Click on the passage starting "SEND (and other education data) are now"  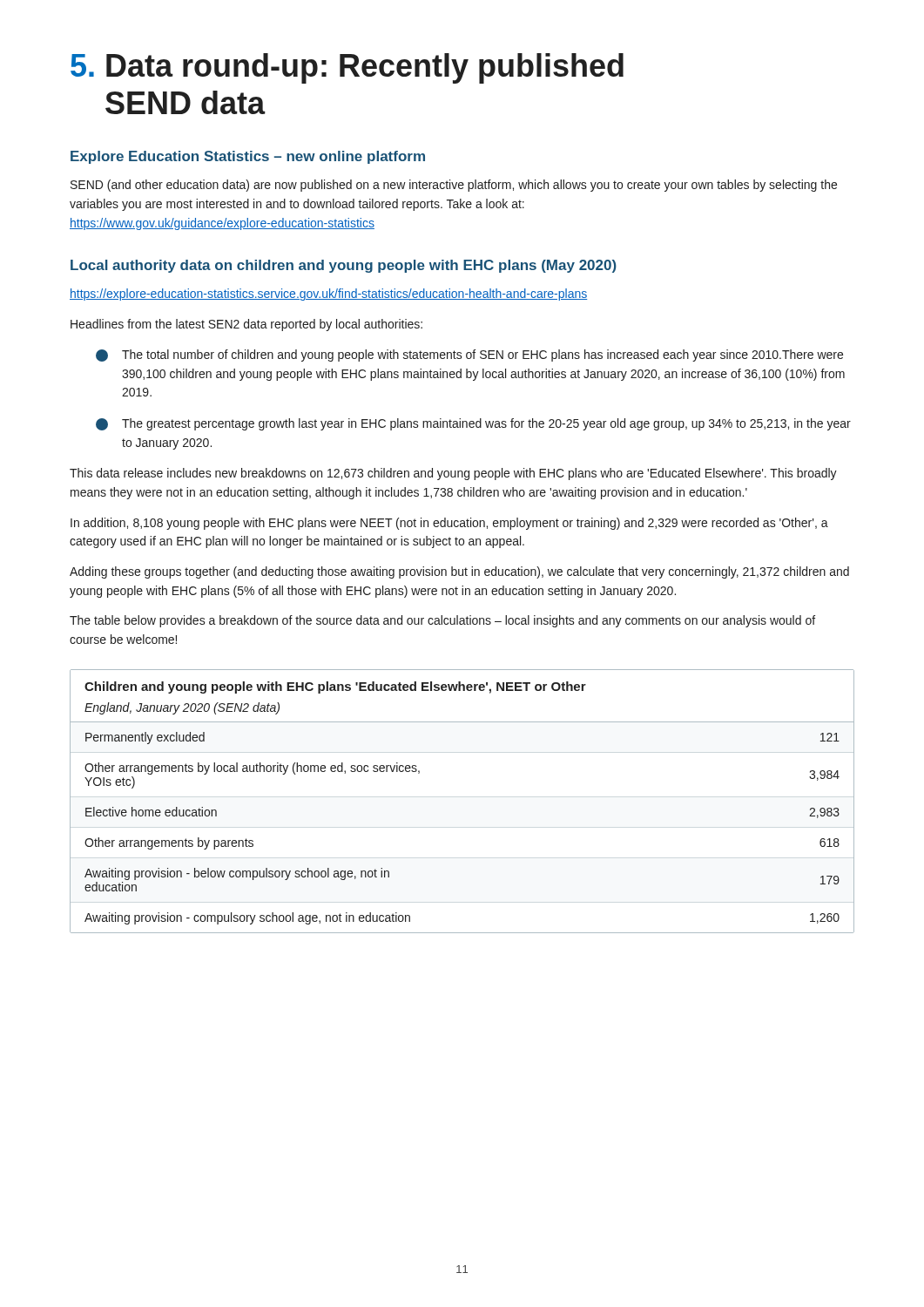454,204
